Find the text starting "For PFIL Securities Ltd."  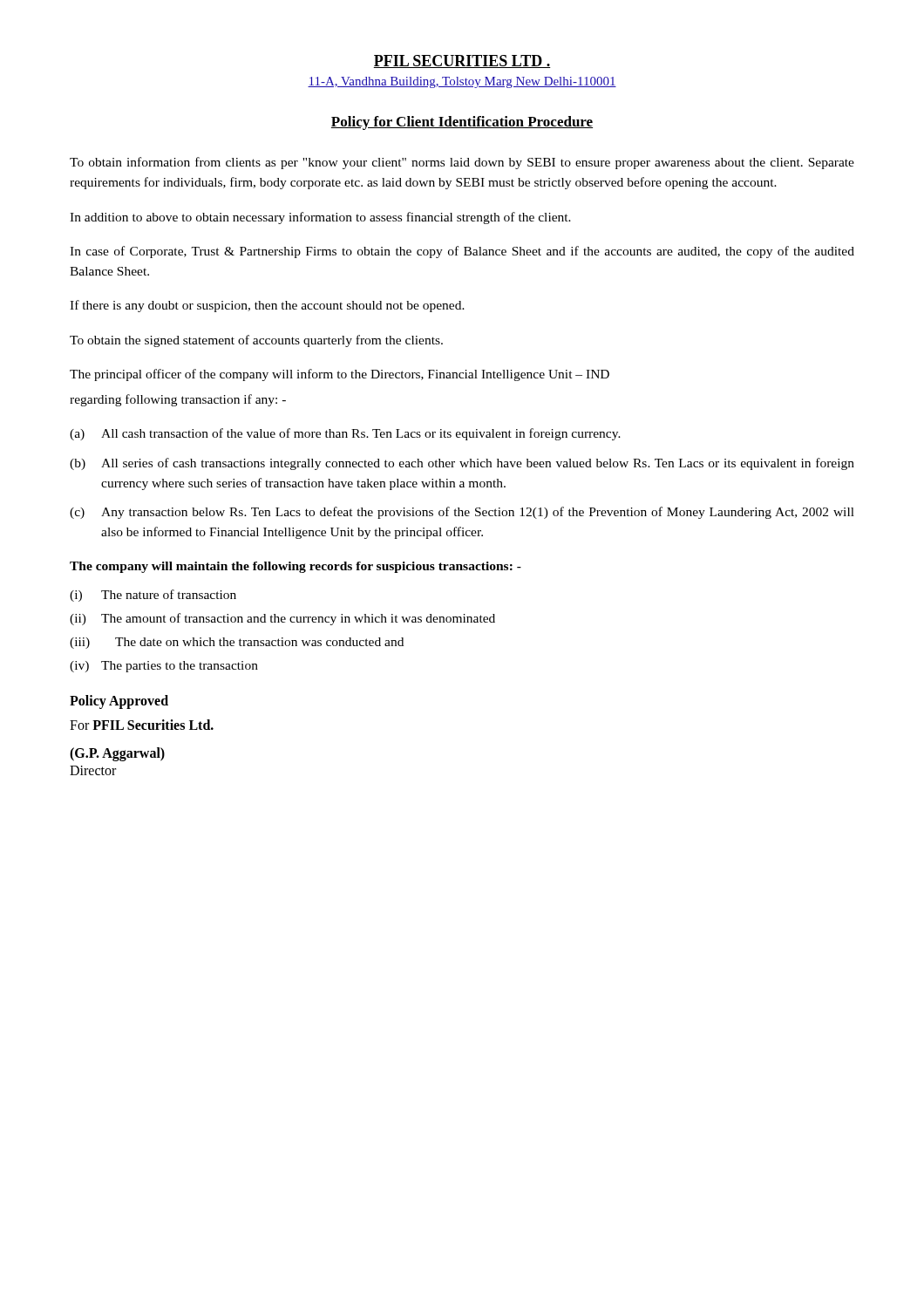tap(142, 725)
